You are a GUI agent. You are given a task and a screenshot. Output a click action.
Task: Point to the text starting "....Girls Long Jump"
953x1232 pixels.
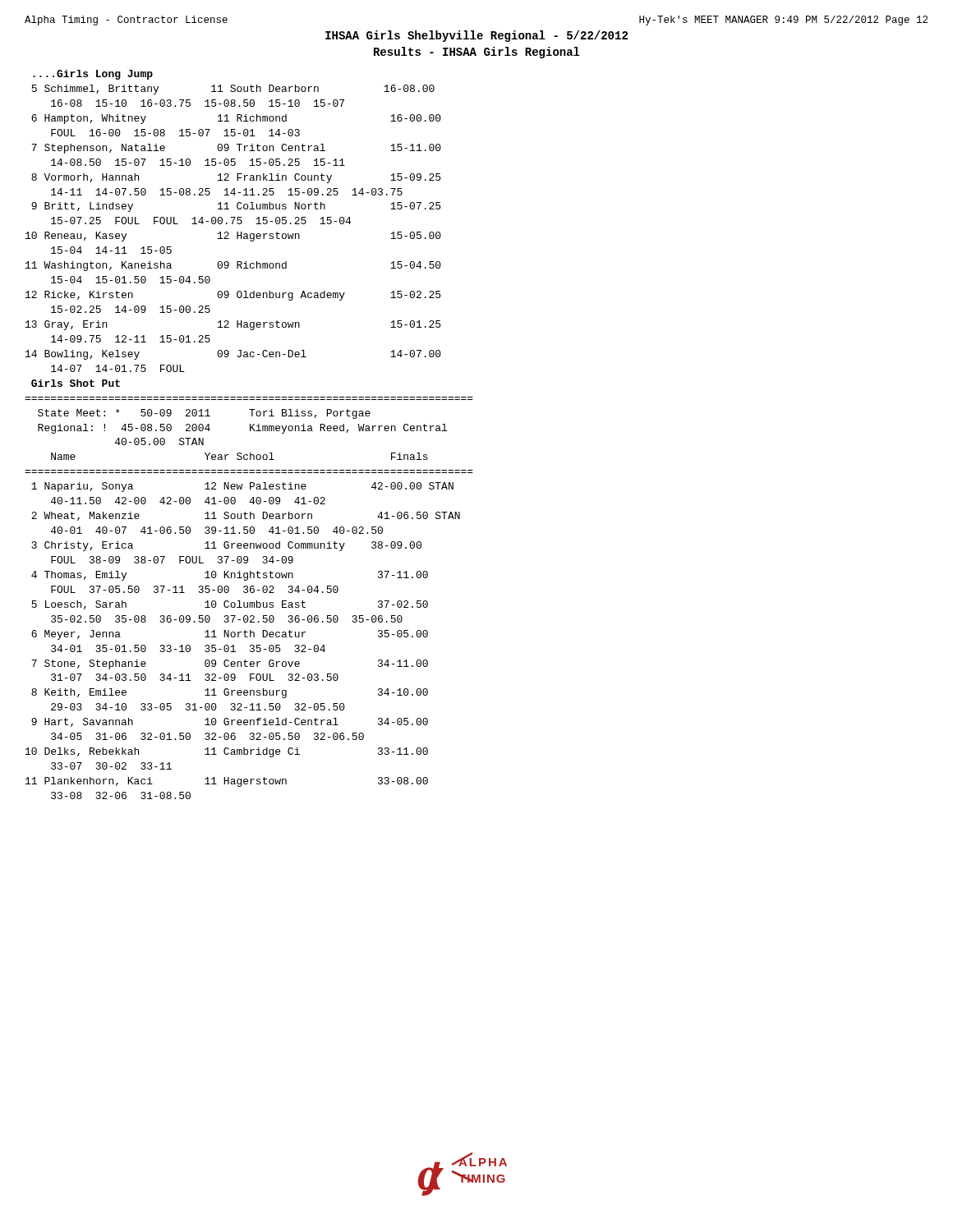[93, 75]
